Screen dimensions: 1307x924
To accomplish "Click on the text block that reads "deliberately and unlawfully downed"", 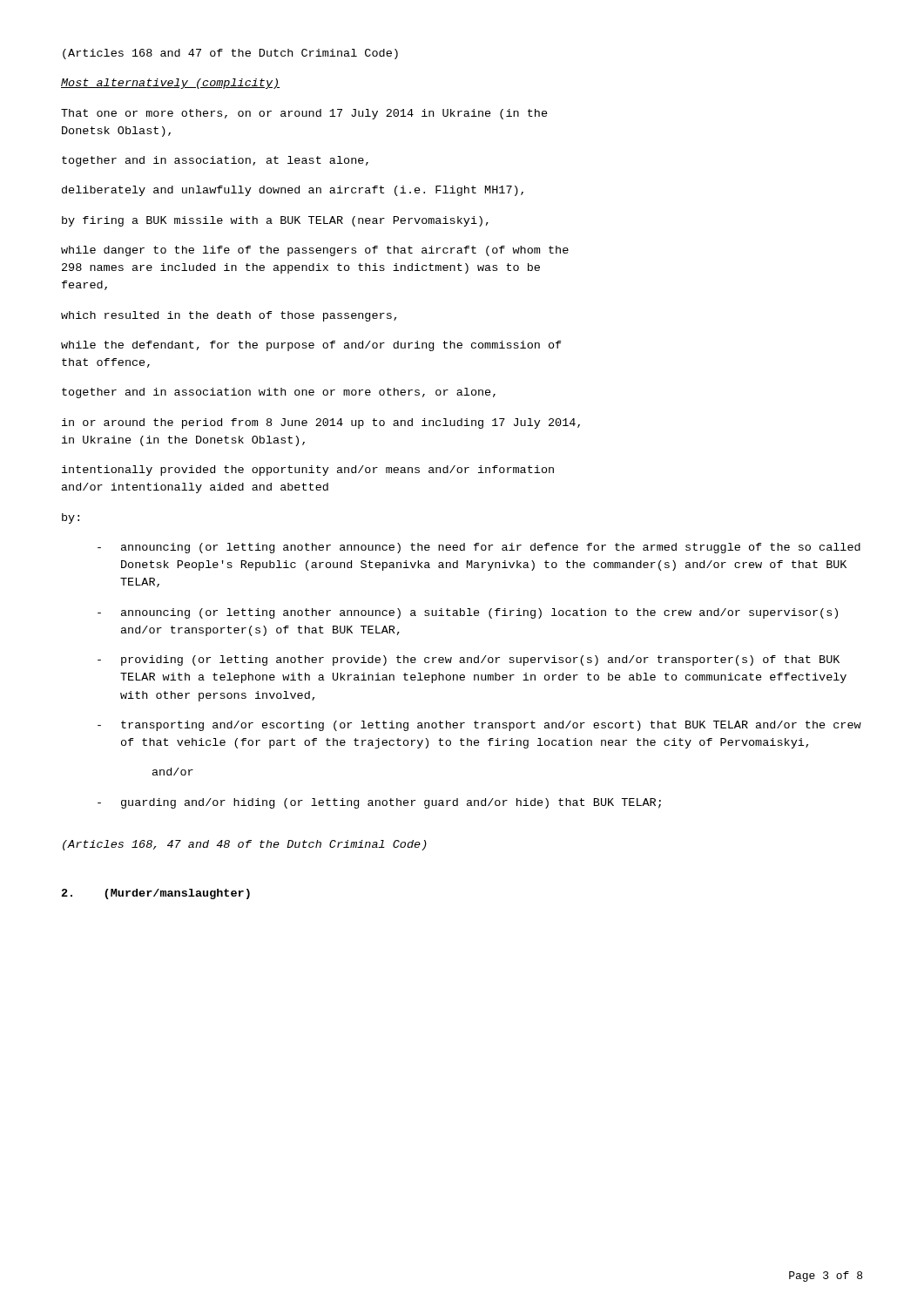I will point(294,191).
